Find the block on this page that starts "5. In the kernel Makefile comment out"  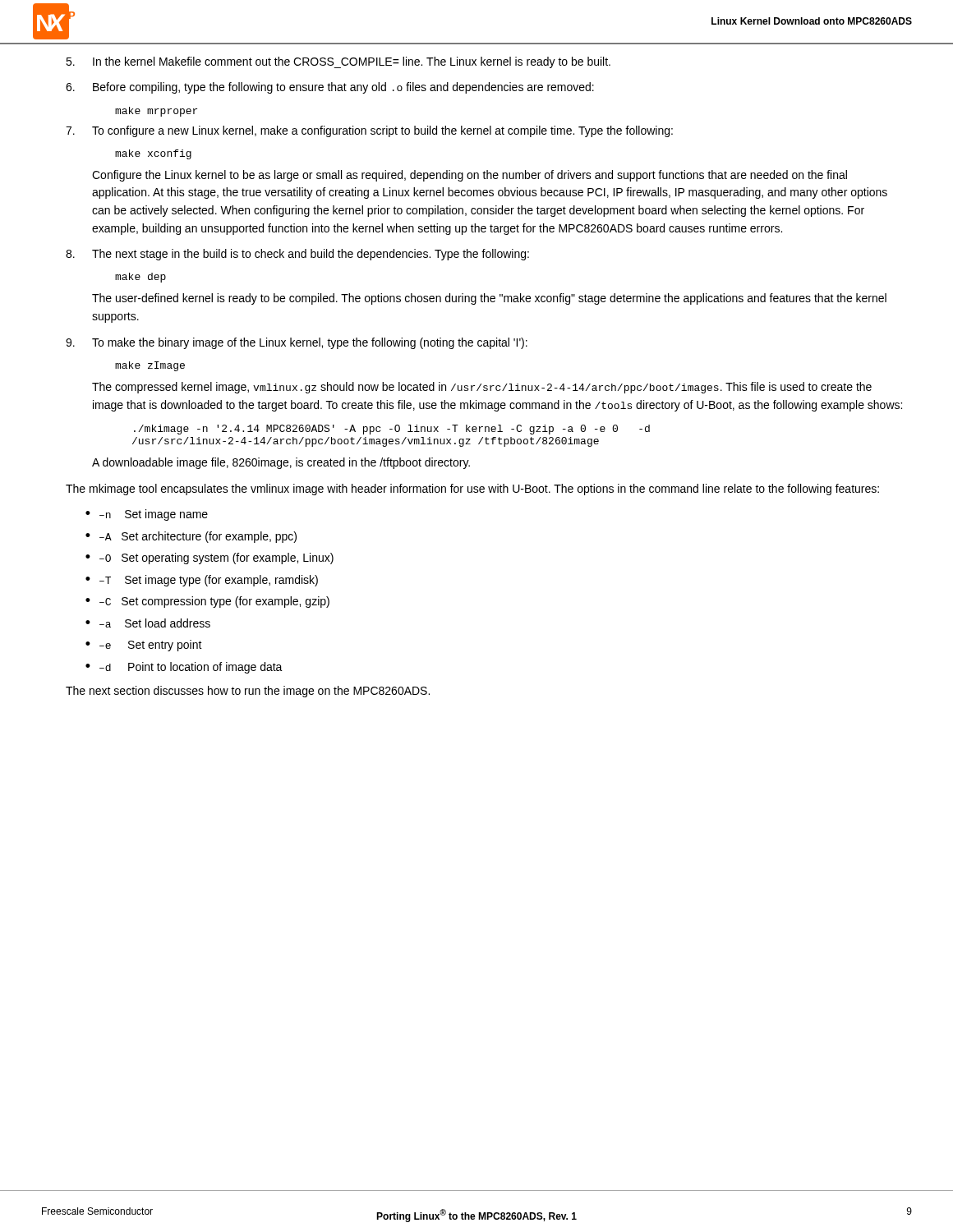tap(485, 62)
